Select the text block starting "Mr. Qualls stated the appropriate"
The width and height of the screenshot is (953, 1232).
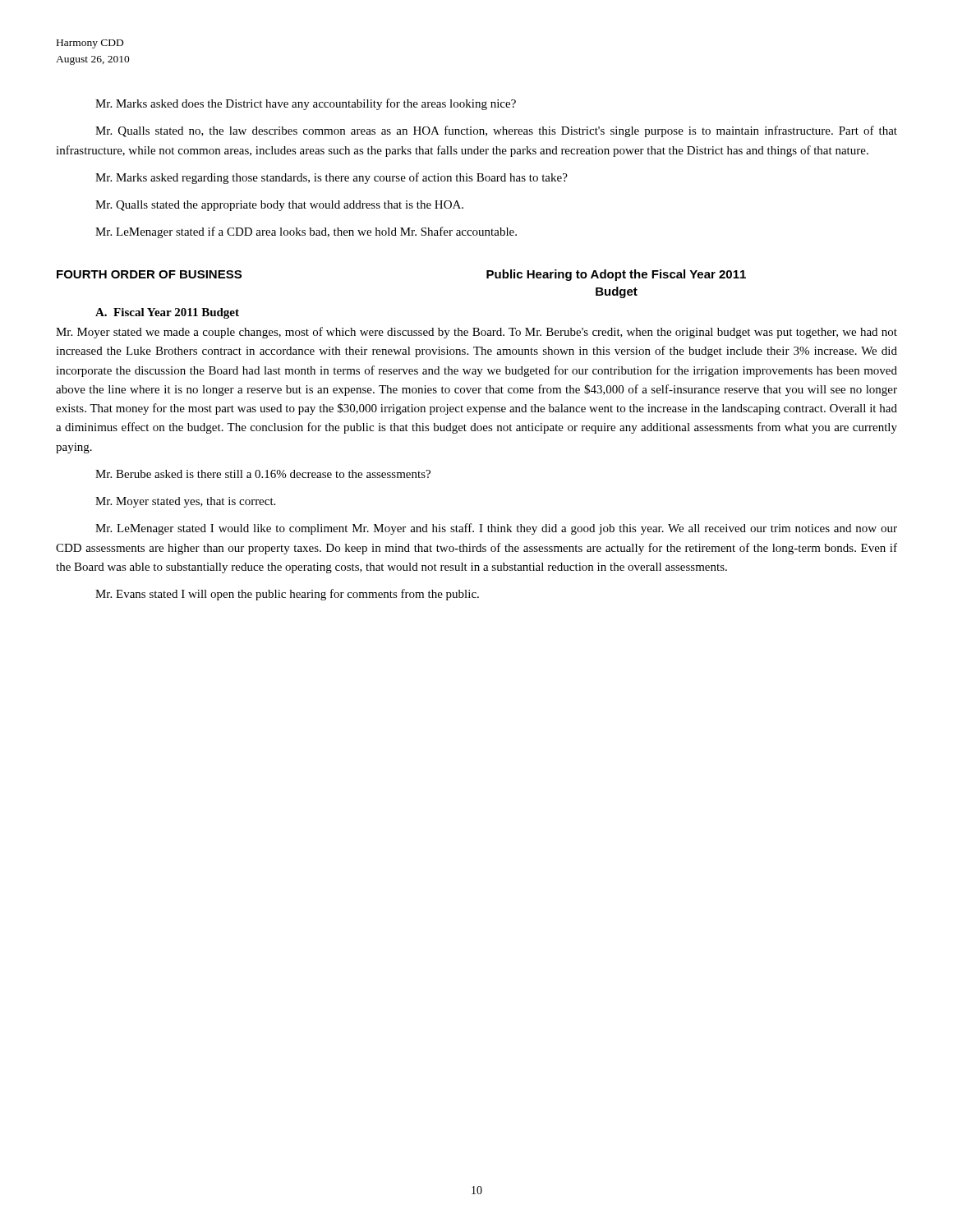coord(280,205)
